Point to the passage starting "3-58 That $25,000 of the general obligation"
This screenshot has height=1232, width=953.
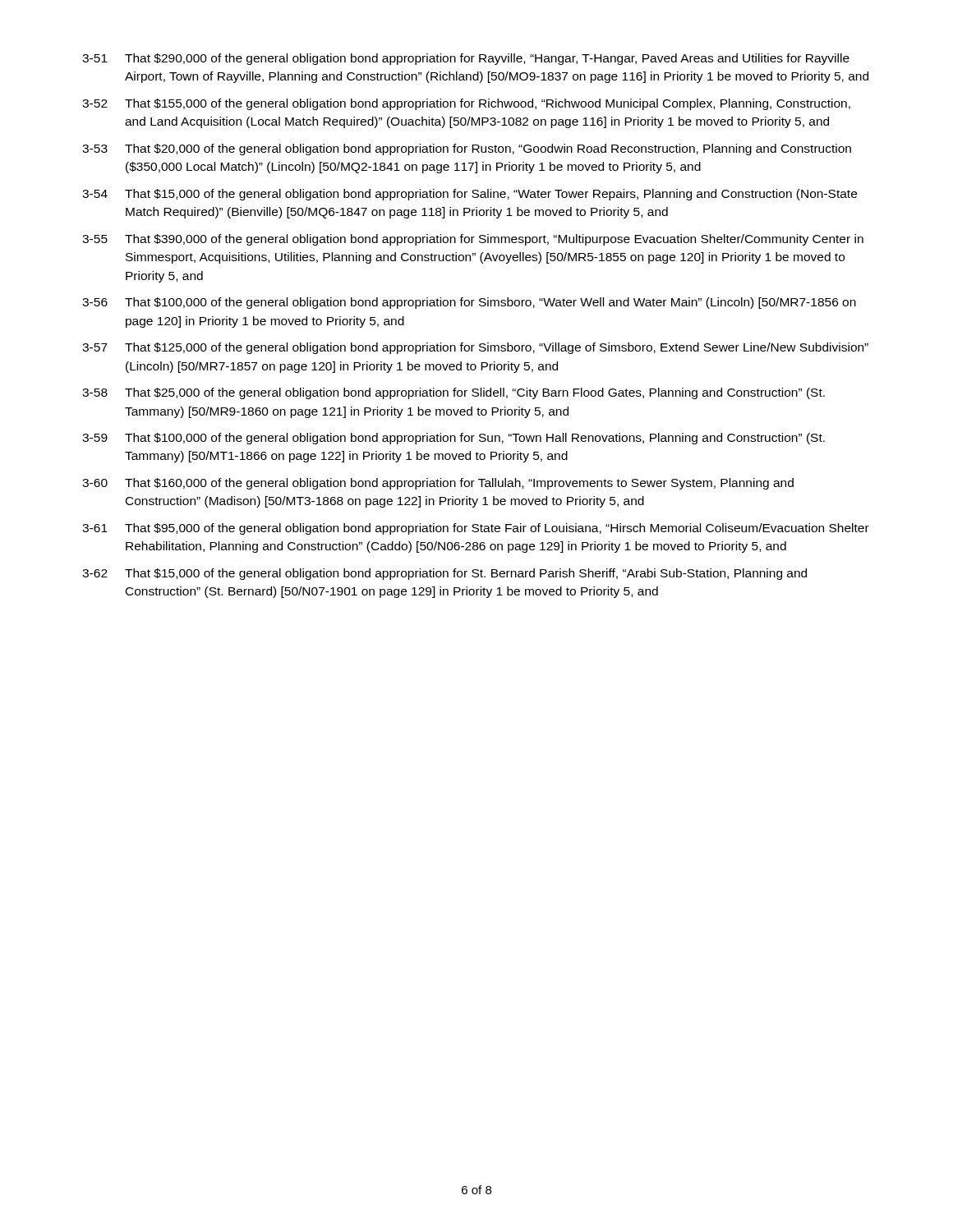[x=476, y=402]
